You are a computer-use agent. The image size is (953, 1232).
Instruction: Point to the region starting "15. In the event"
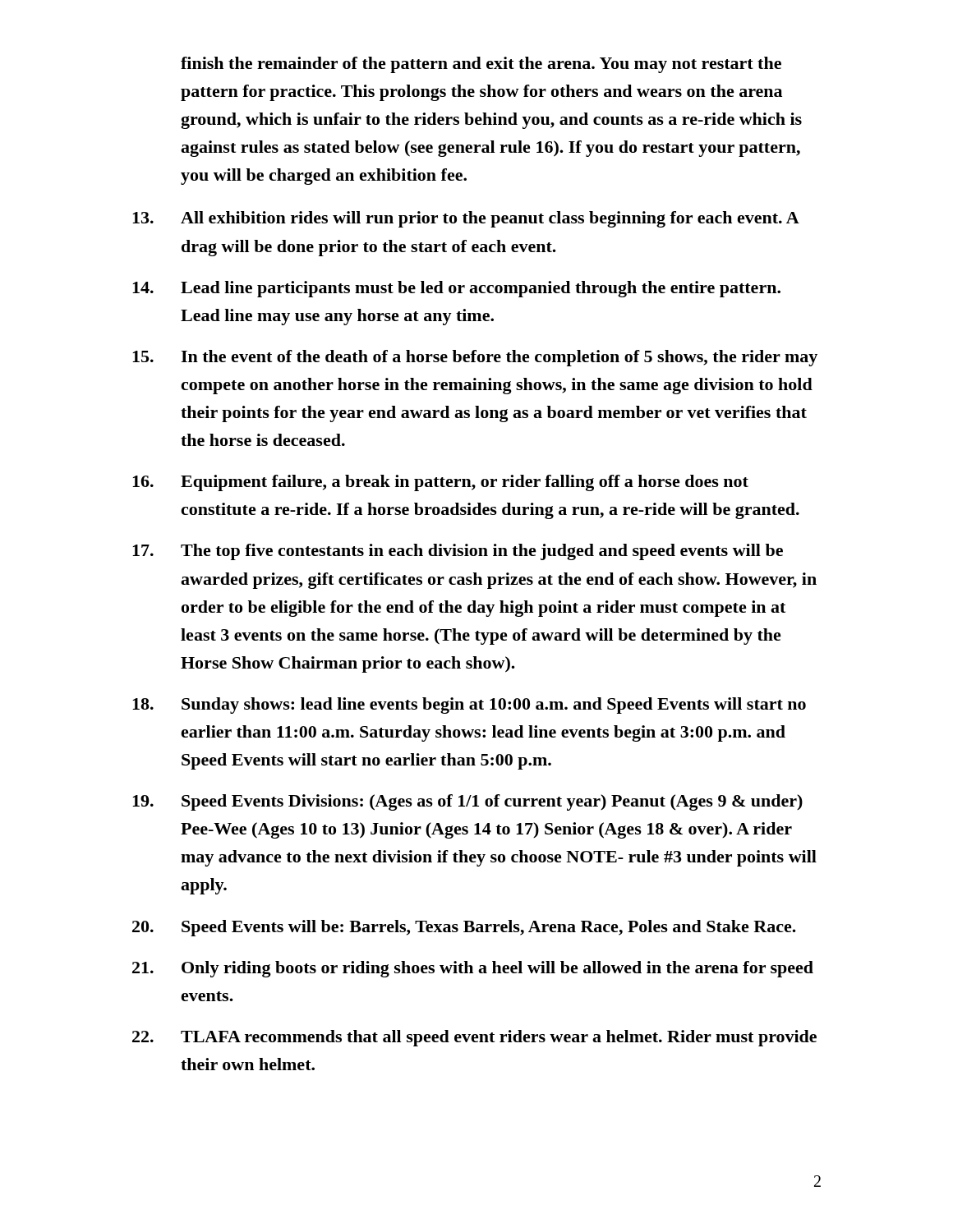point(476,398)
